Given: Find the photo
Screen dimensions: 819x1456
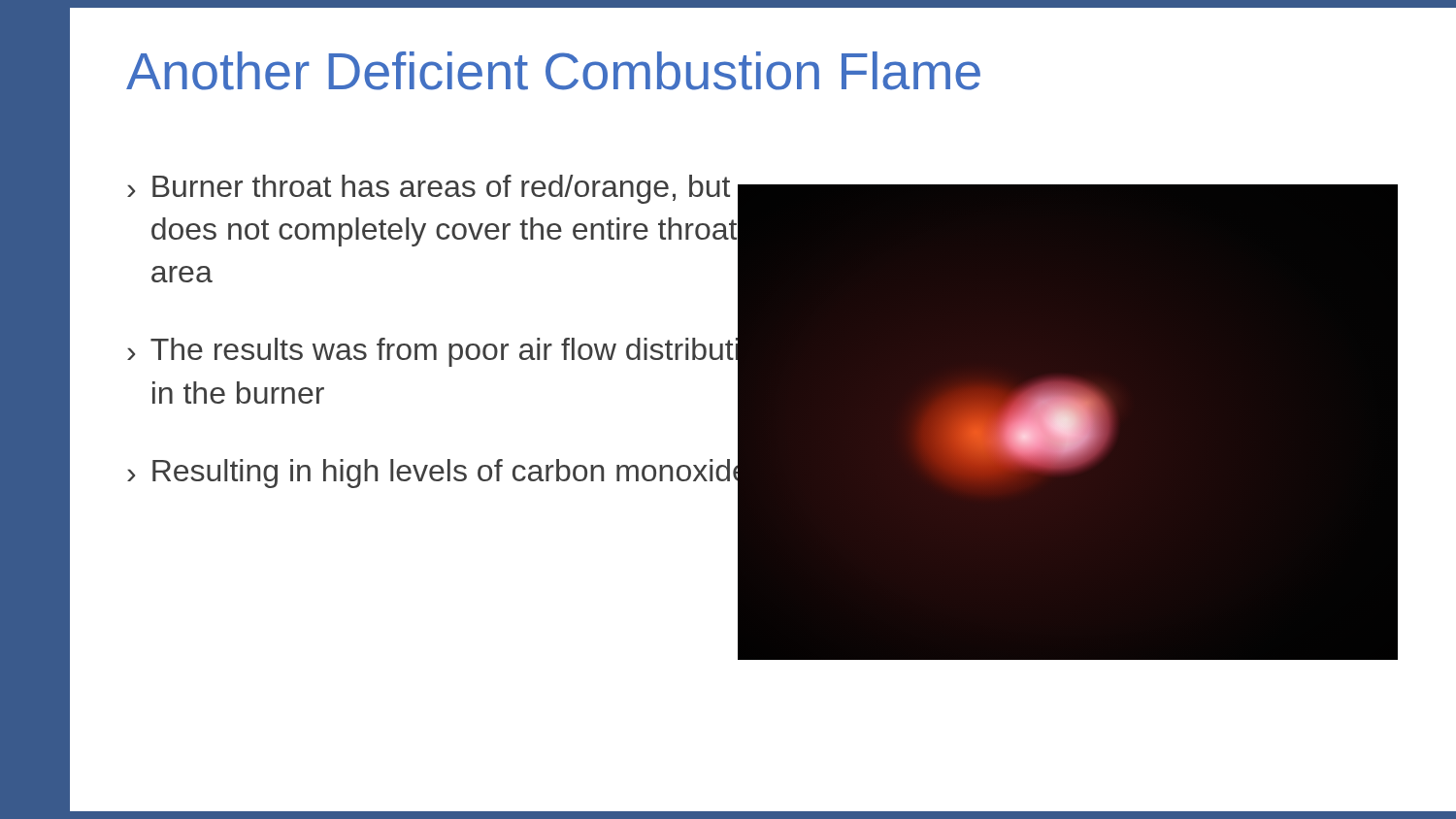Looking at the screenshot, I should [1068, 422].
